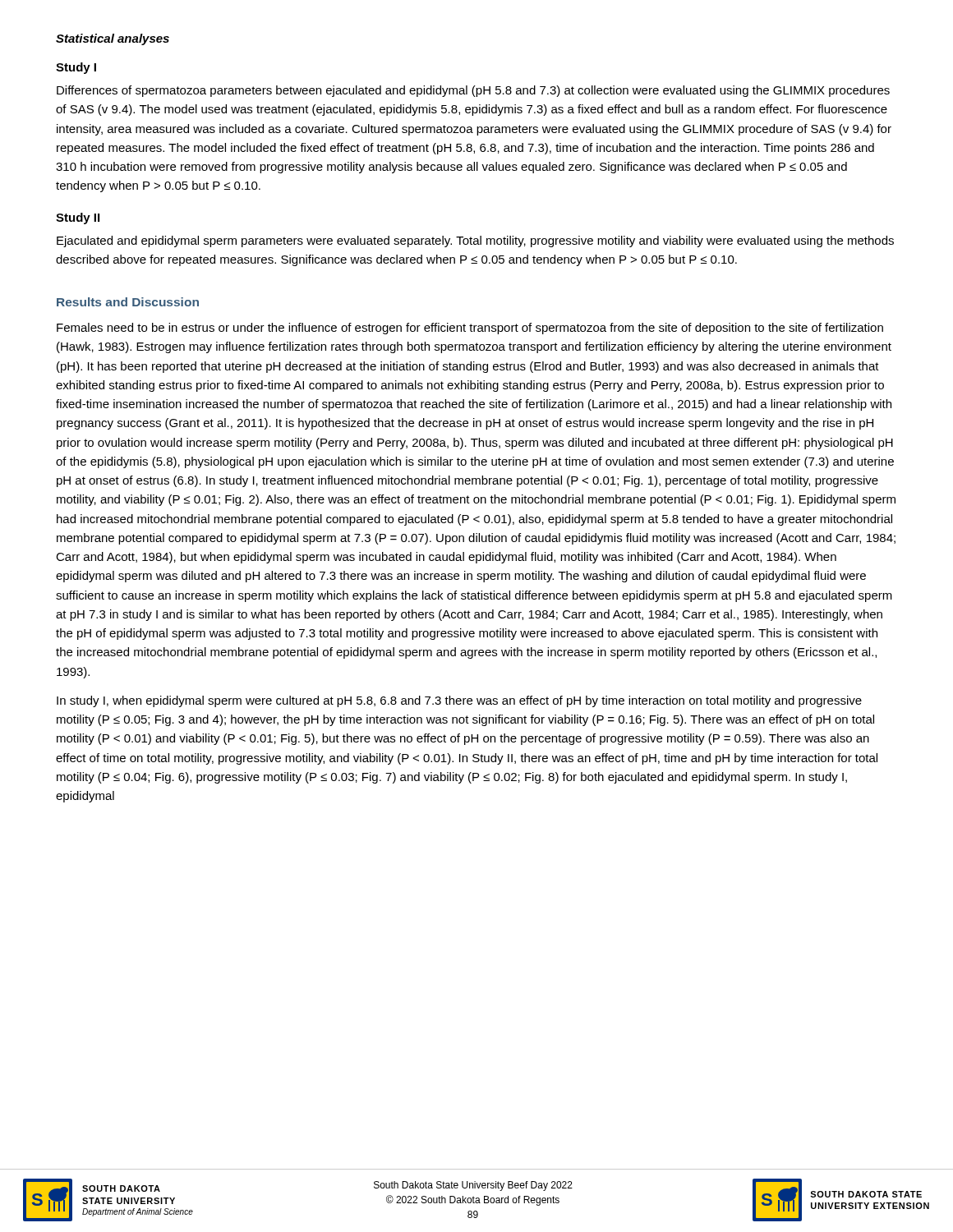Viewport: 953px width, 1232px height.
Task: Point to the text starting "Study II"
Action: (78, 217)
